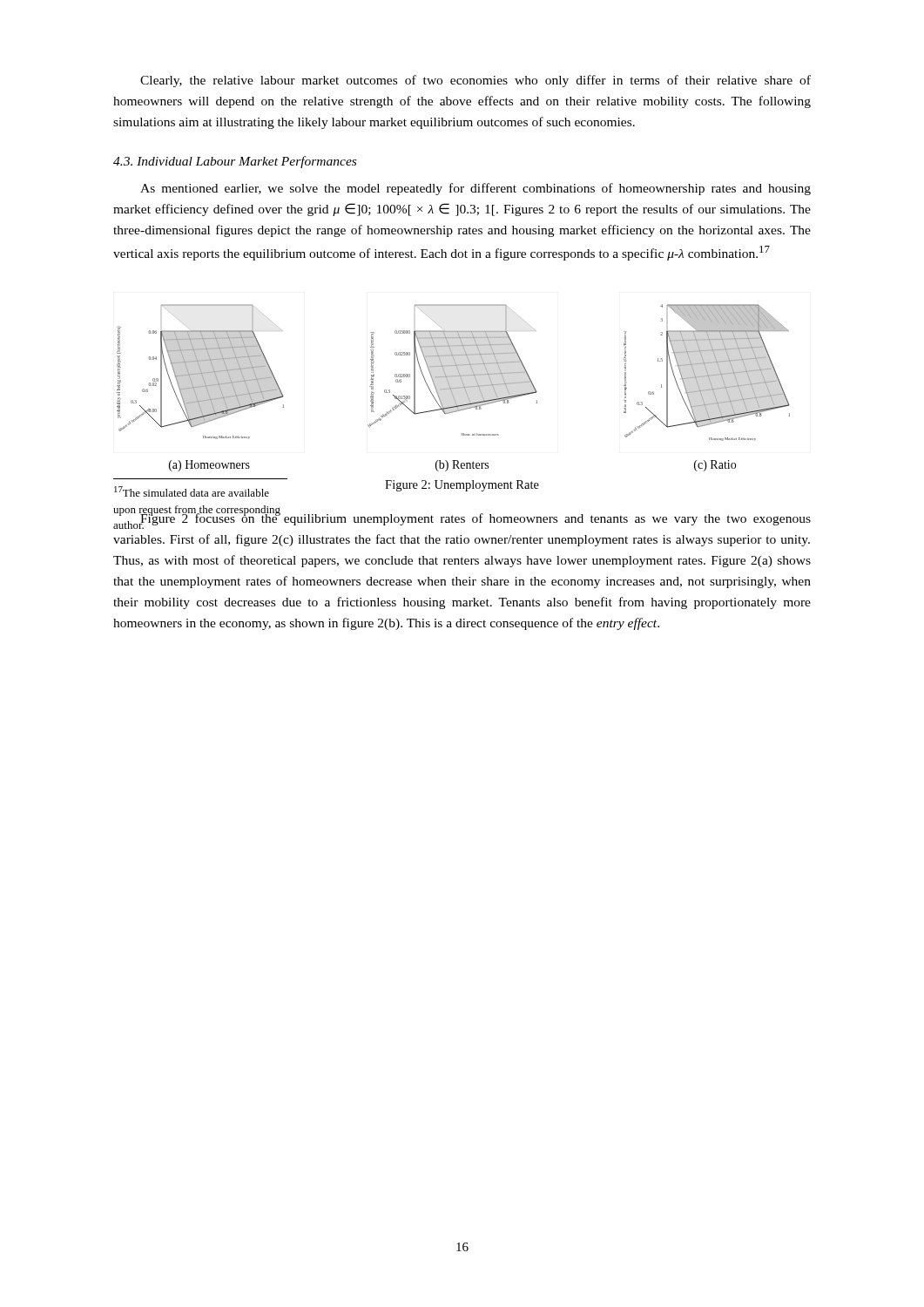The width and height of the screenshot is (924, 1307).
Task: Find the footnote
Action: click(x=197, y=508)
